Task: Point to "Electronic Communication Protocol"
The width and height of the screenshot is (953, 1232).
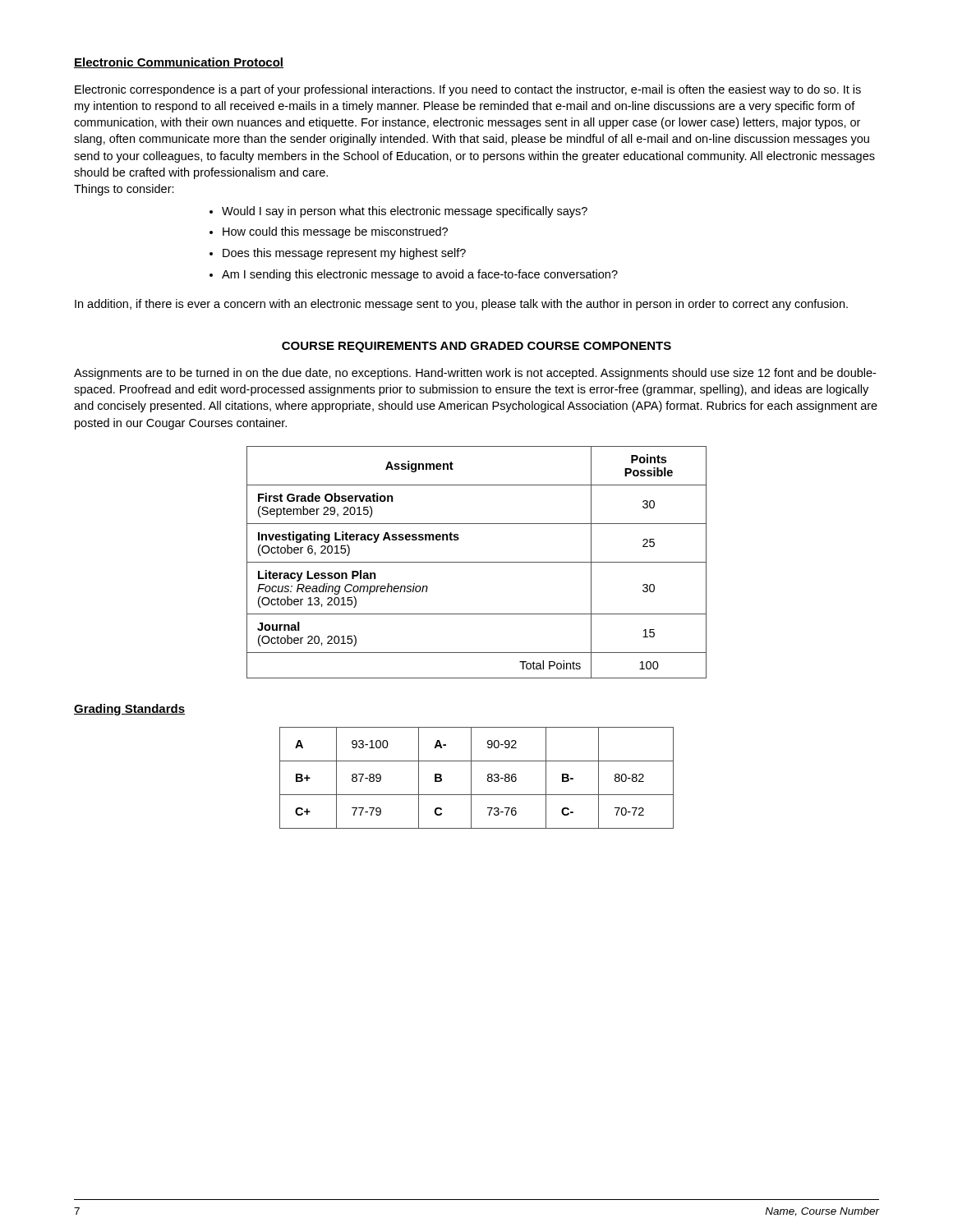Action: [x=179, y=63]
